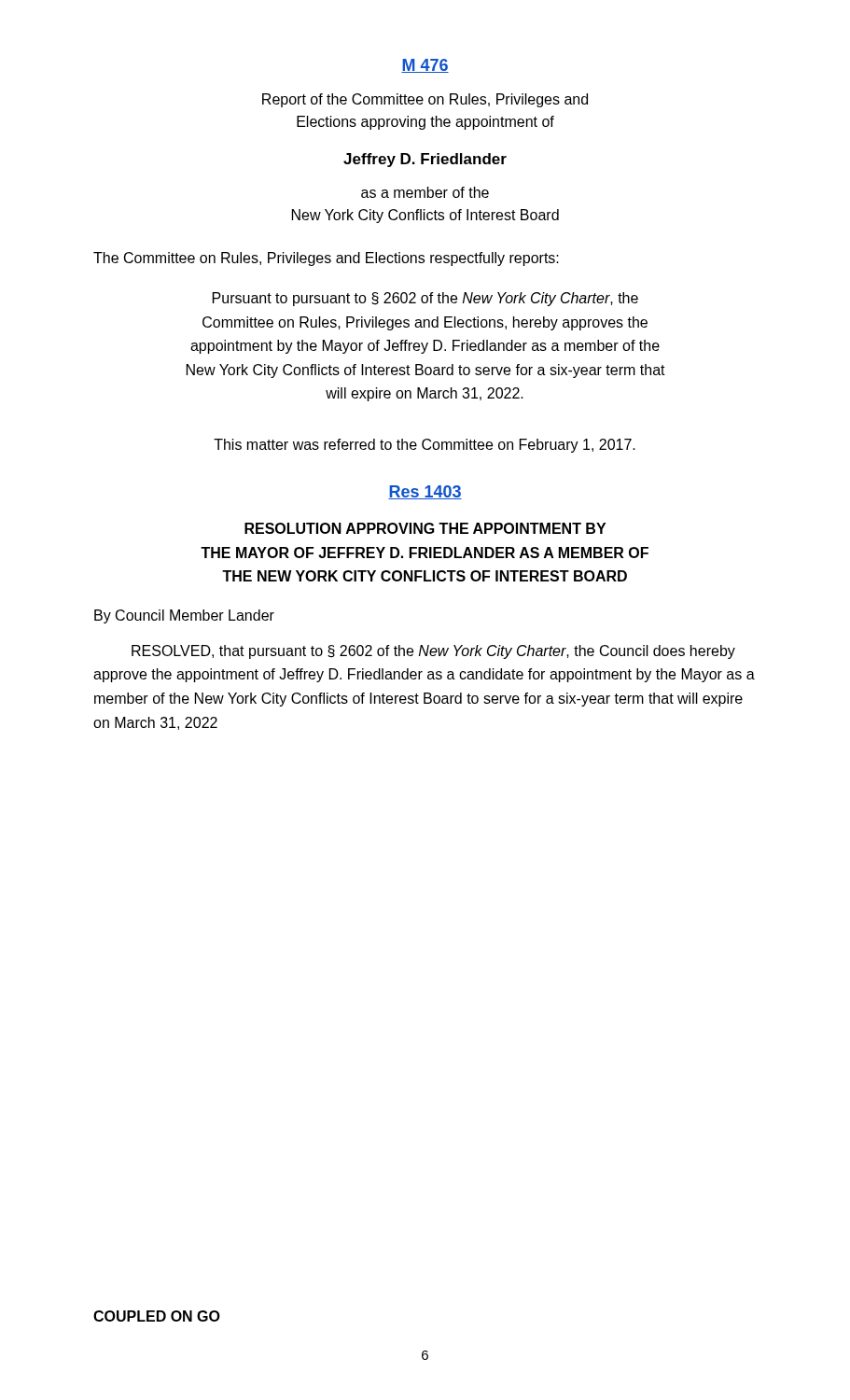Viewport: 850px width, 1400px height.
Task: Locate the block of text that opens with "as a member of"
Action: click(425, 204)
